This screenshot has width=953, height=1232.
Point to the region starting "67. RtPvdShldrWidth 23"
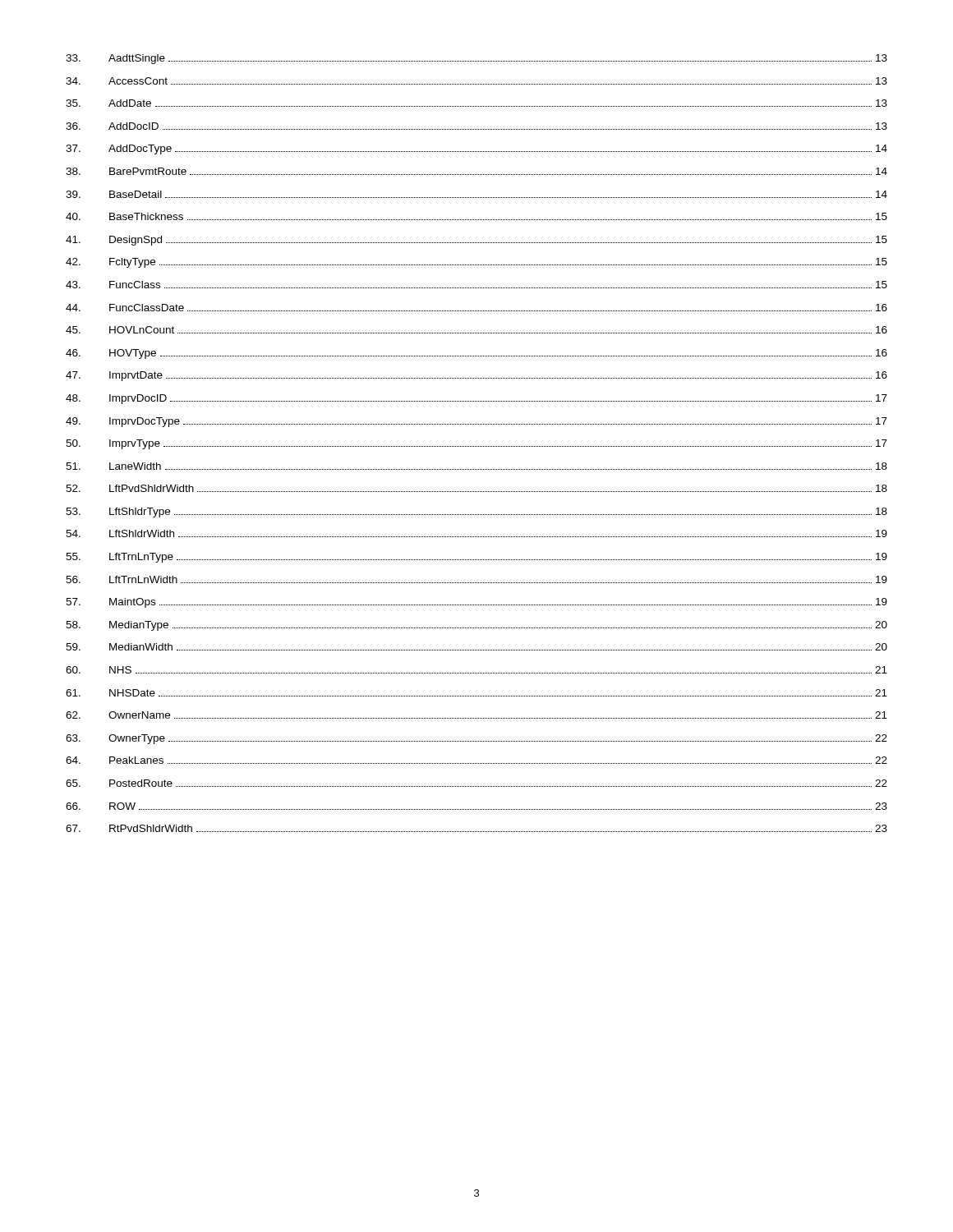476,829
